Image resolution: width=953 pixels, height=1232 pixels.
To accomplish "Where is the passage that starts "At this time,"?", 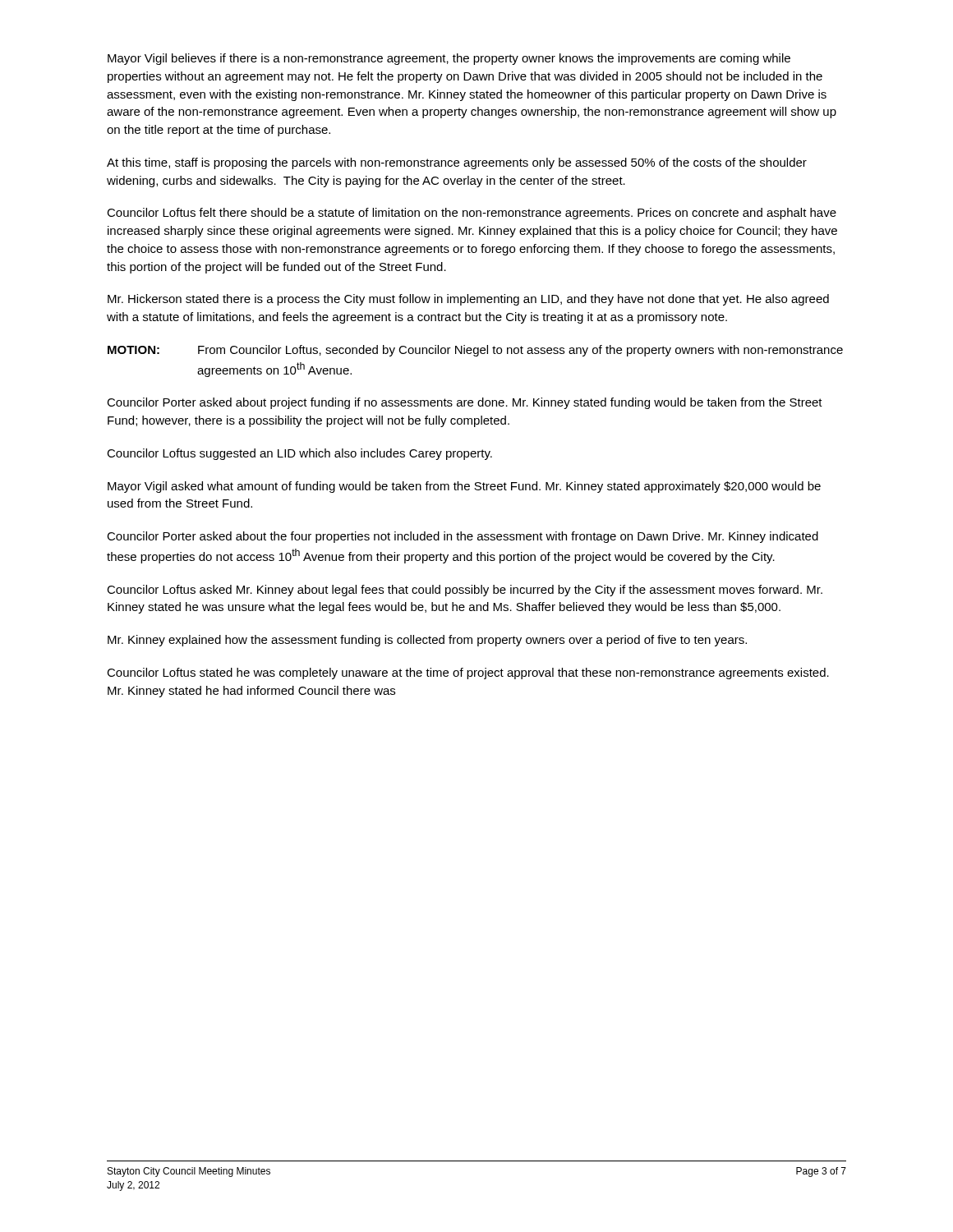I will click(457, 171).
